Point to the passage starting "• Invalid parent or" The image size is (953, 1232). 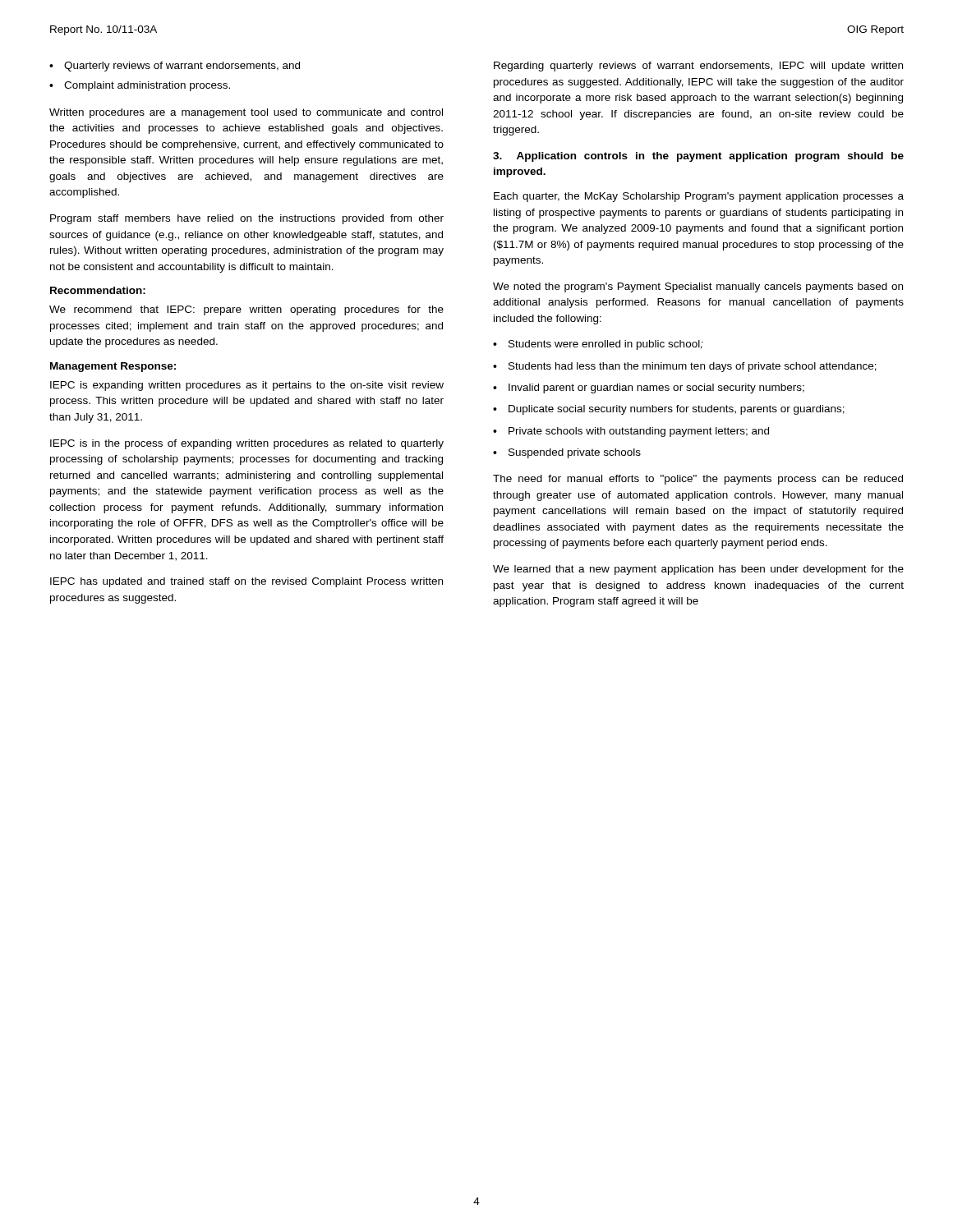[698, 388]
